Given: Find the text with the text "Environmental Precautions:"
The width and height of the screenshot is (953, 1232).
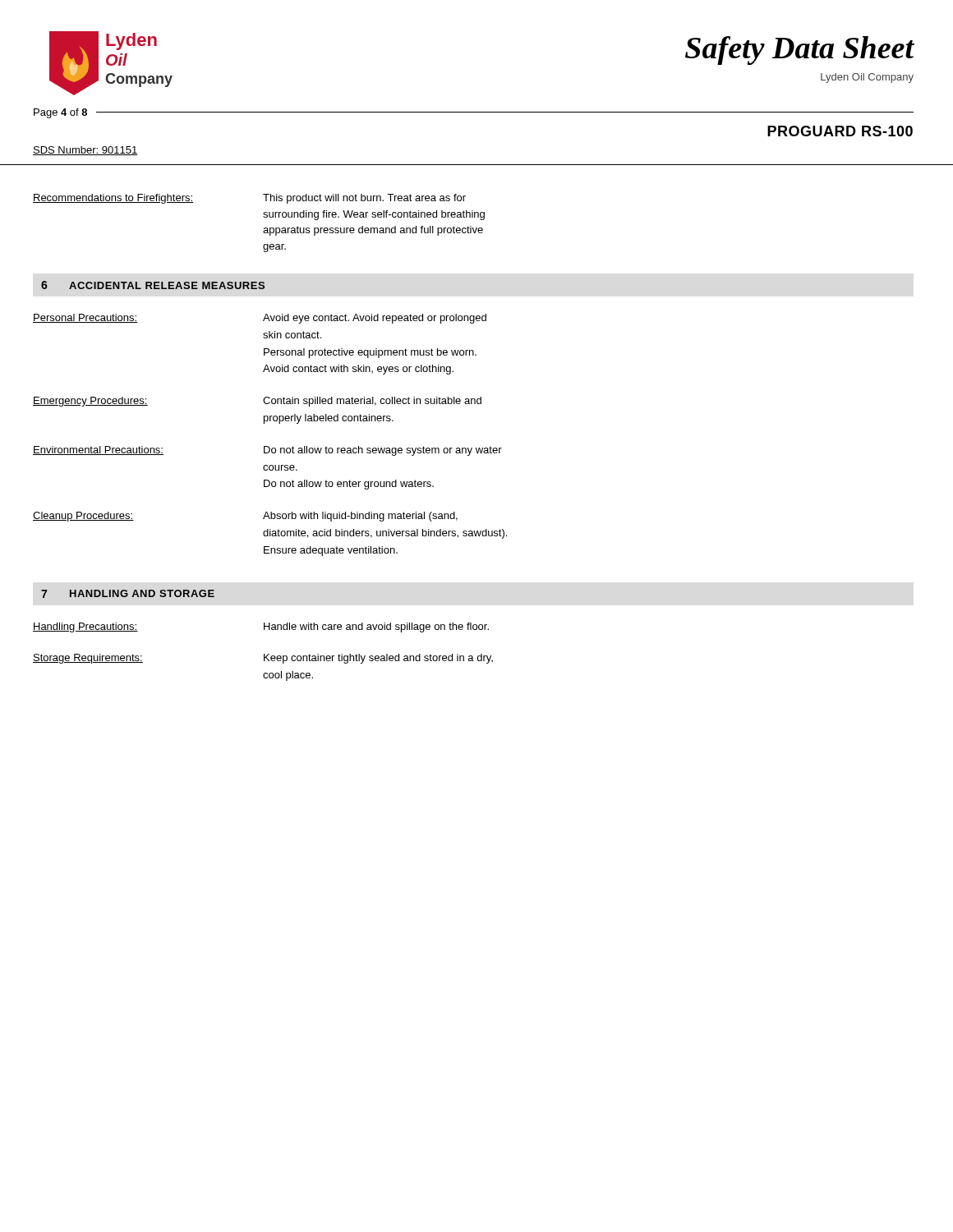Looking at the screenshot, I should (98, 450).
